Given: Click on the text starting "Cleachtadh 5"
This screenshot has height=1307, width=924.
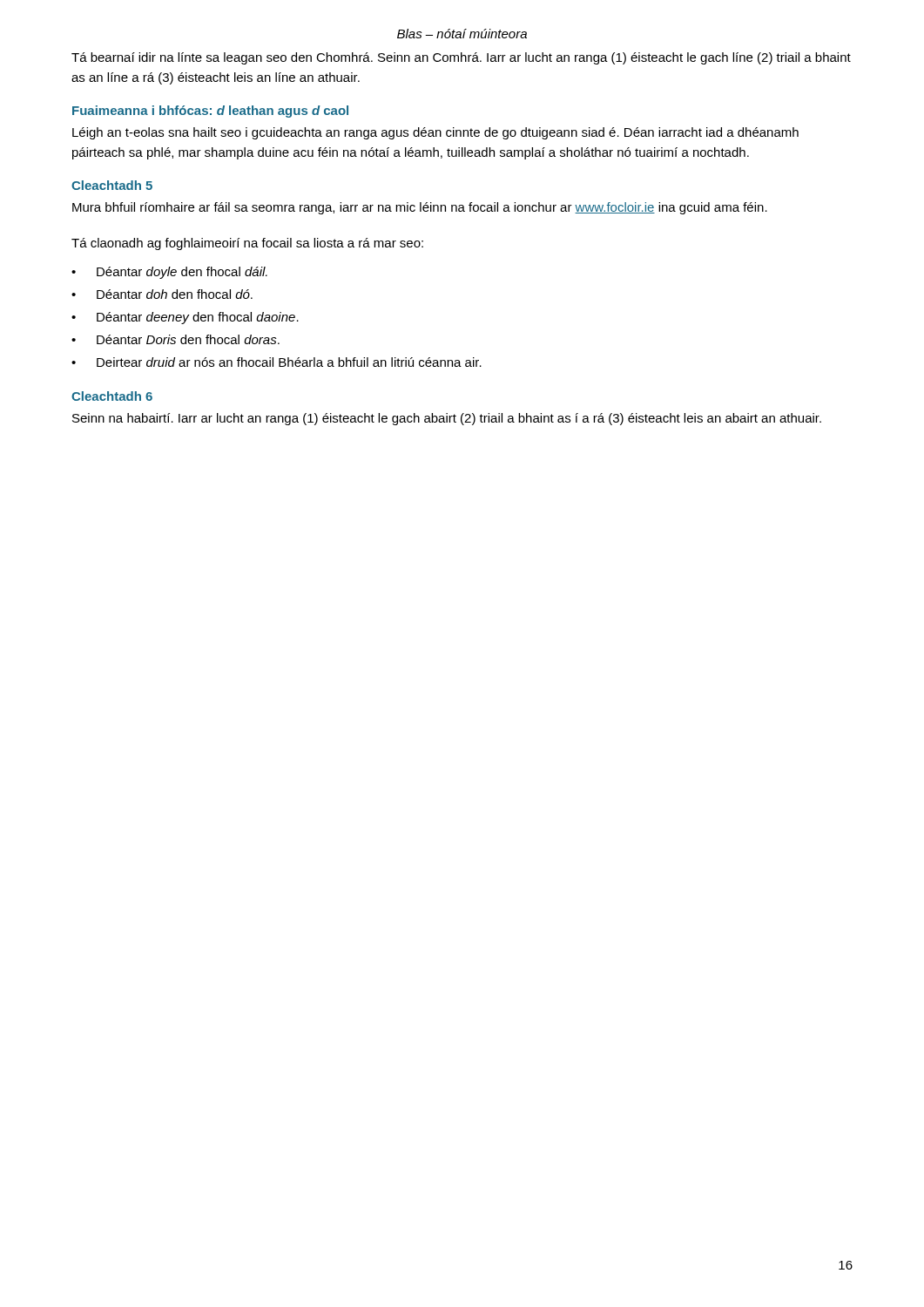Looking at the screenshot, I should tap(112, 185).
